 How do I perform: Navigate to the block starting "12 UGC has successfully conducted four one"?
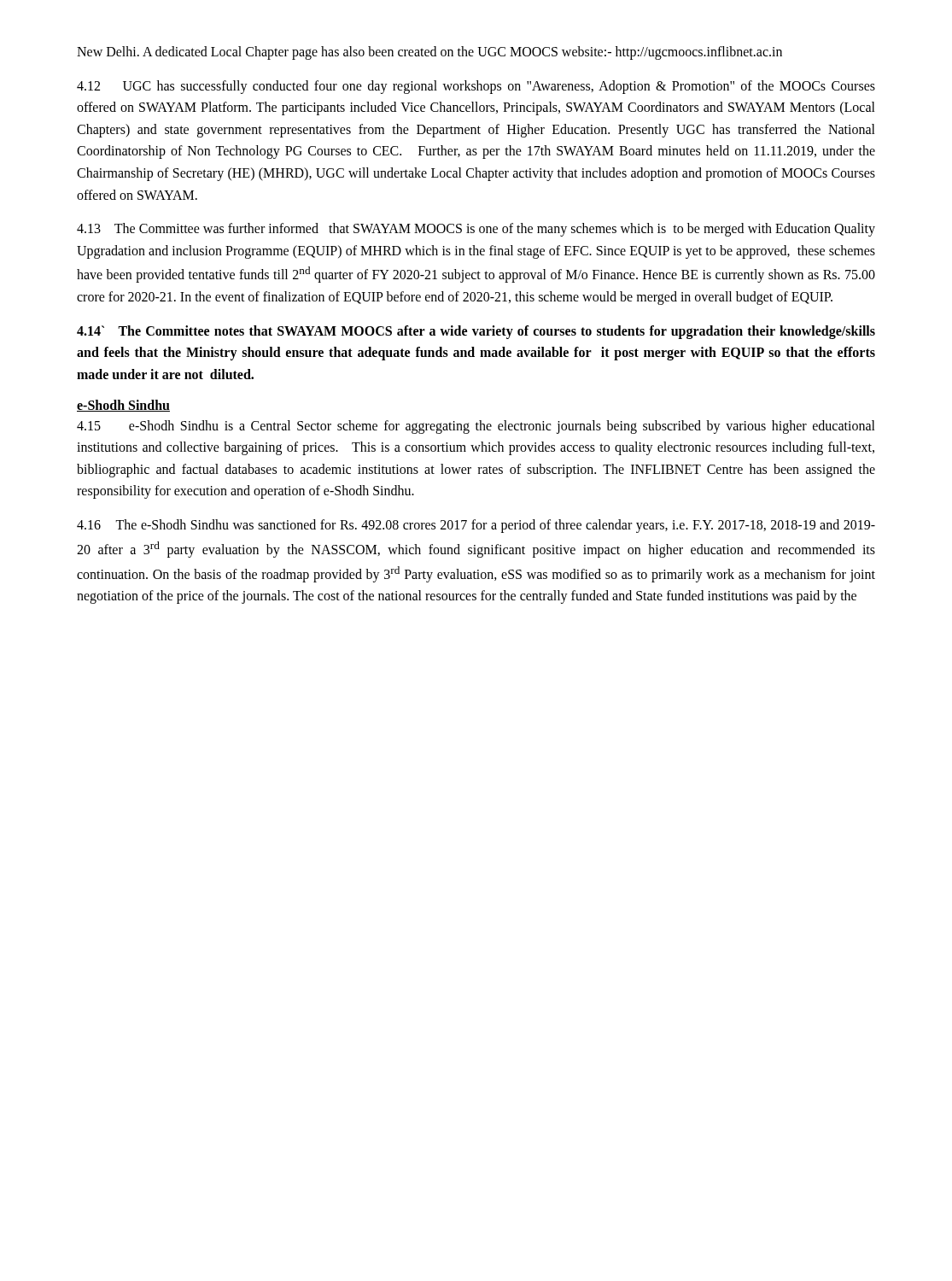click(x=476, y=140)
